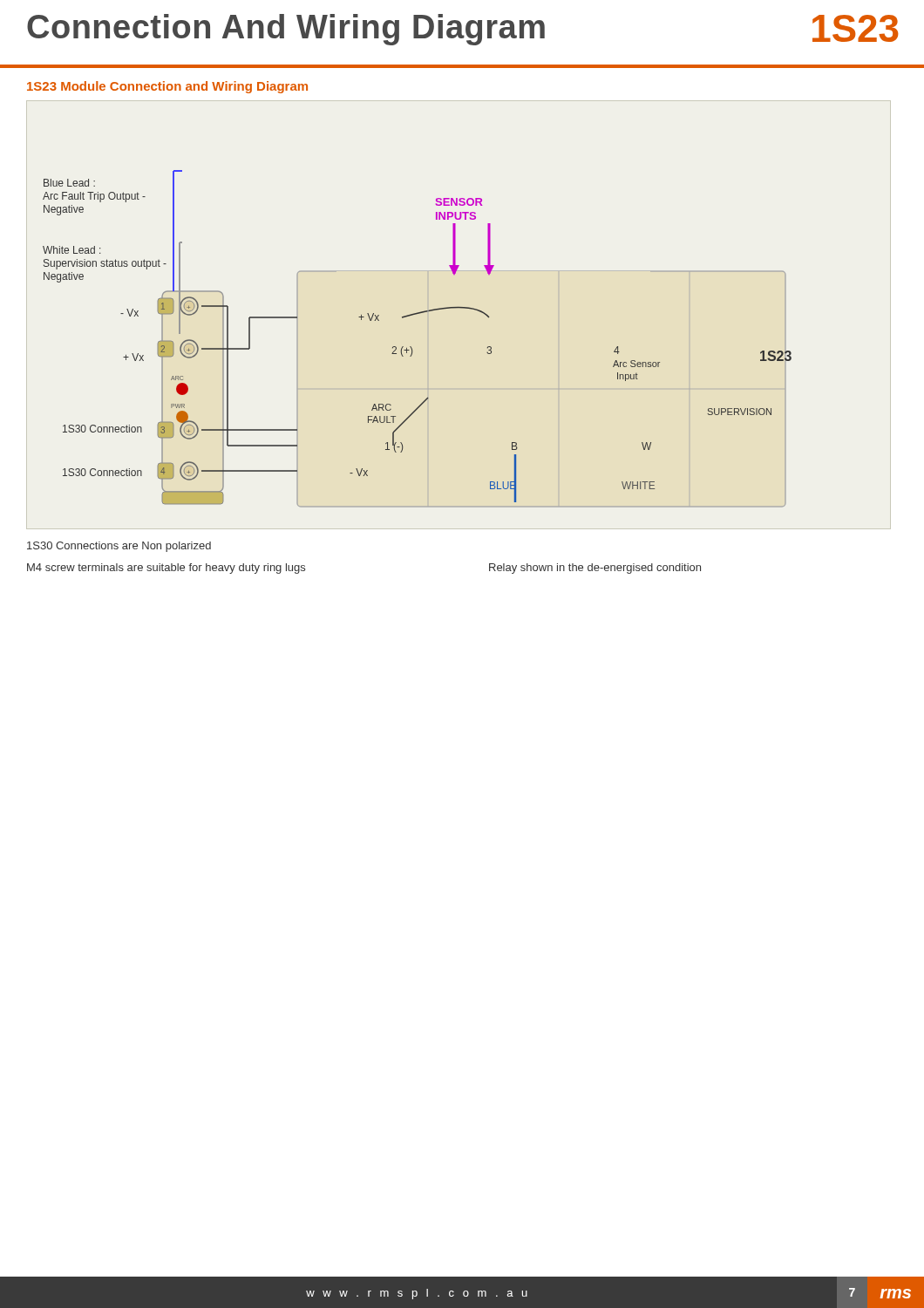Screen dimensions: 1308x924
Task: Click the section header that begins "1S23 Module Connection and"
Action: click(x=167, y=86)
